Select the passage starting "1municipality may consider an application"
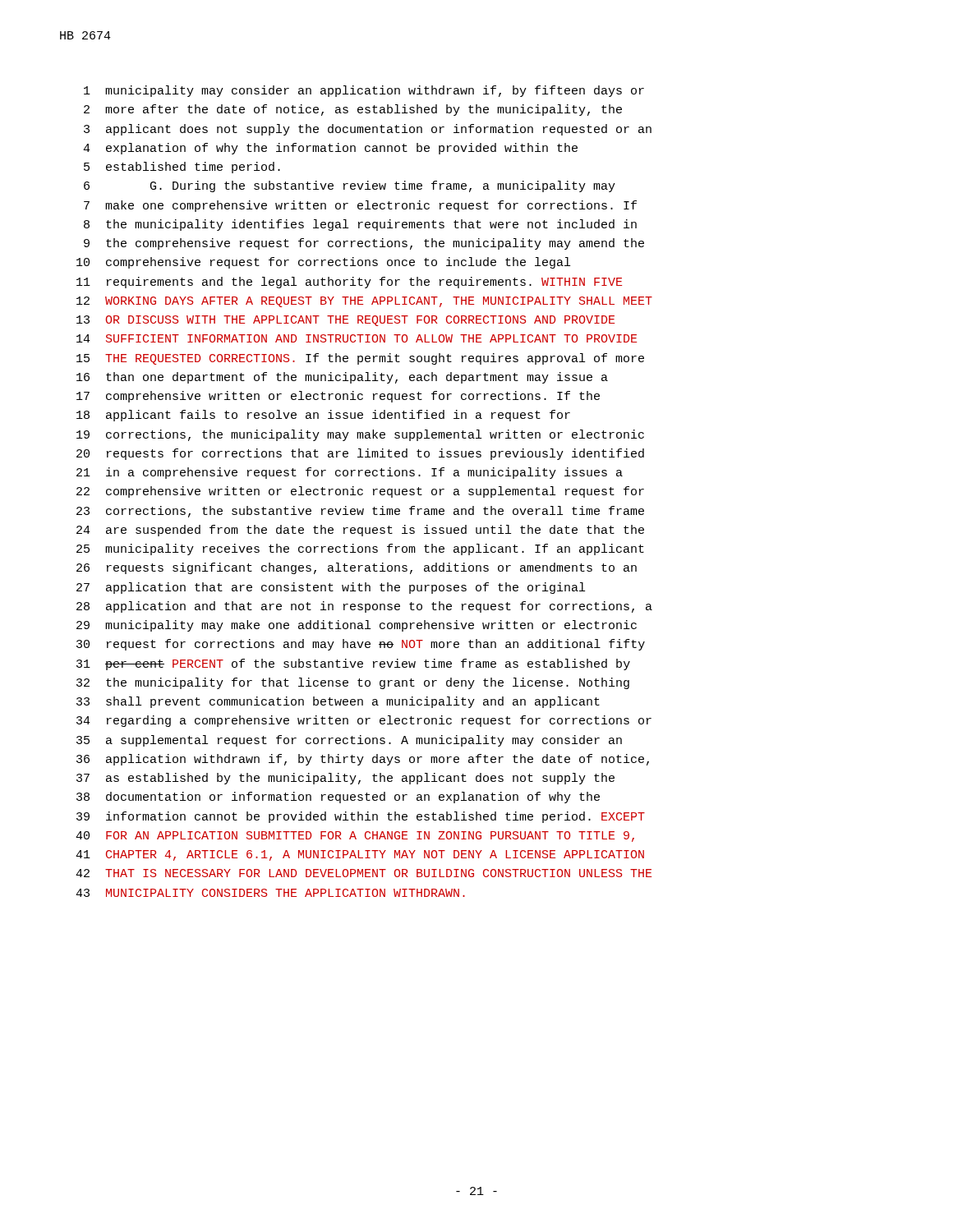The image size is (953, 1232). pos(476,493)
